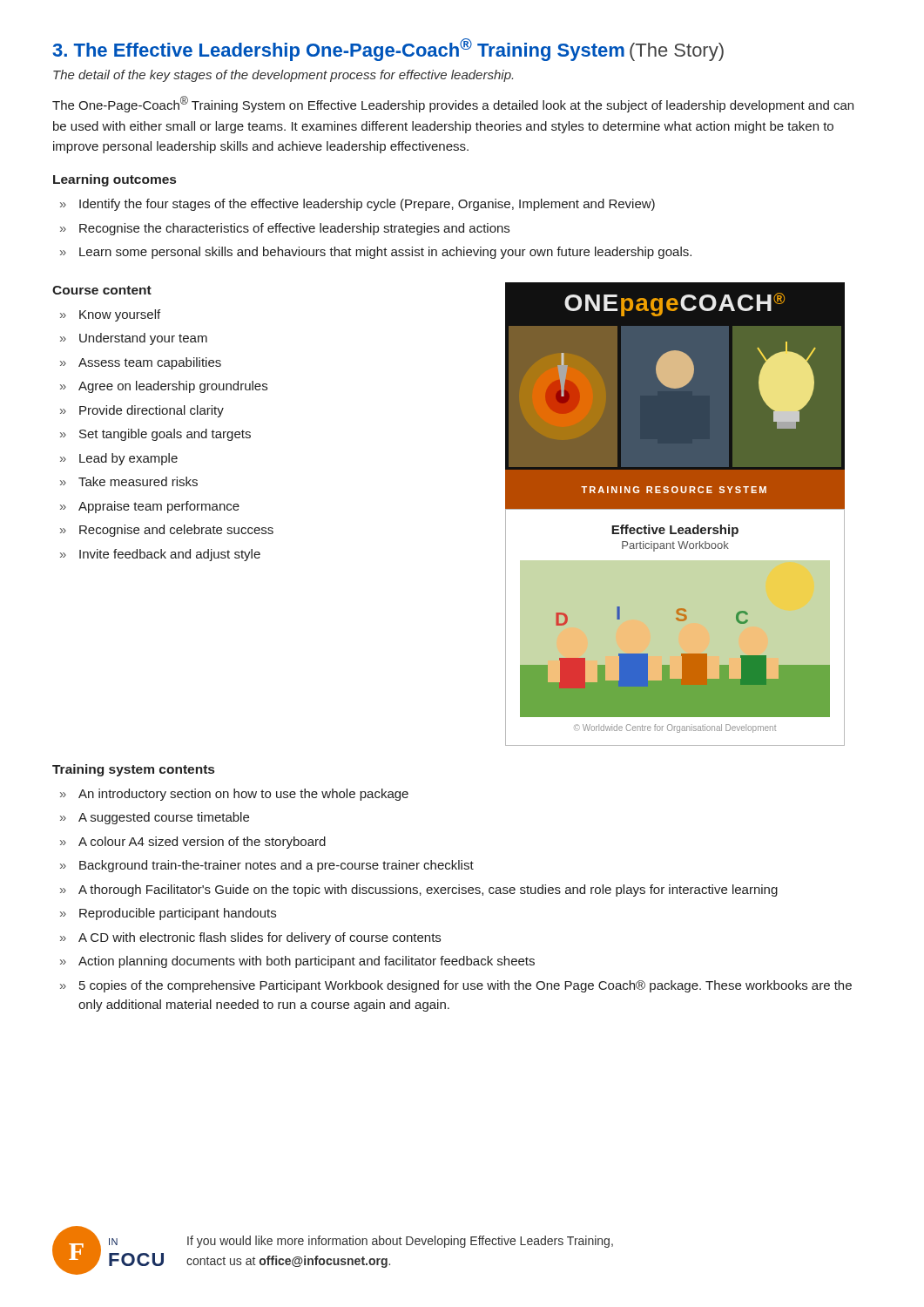
Task: Click on the region starting "»Assess team capabilities"
Action: tap(141, 363)
